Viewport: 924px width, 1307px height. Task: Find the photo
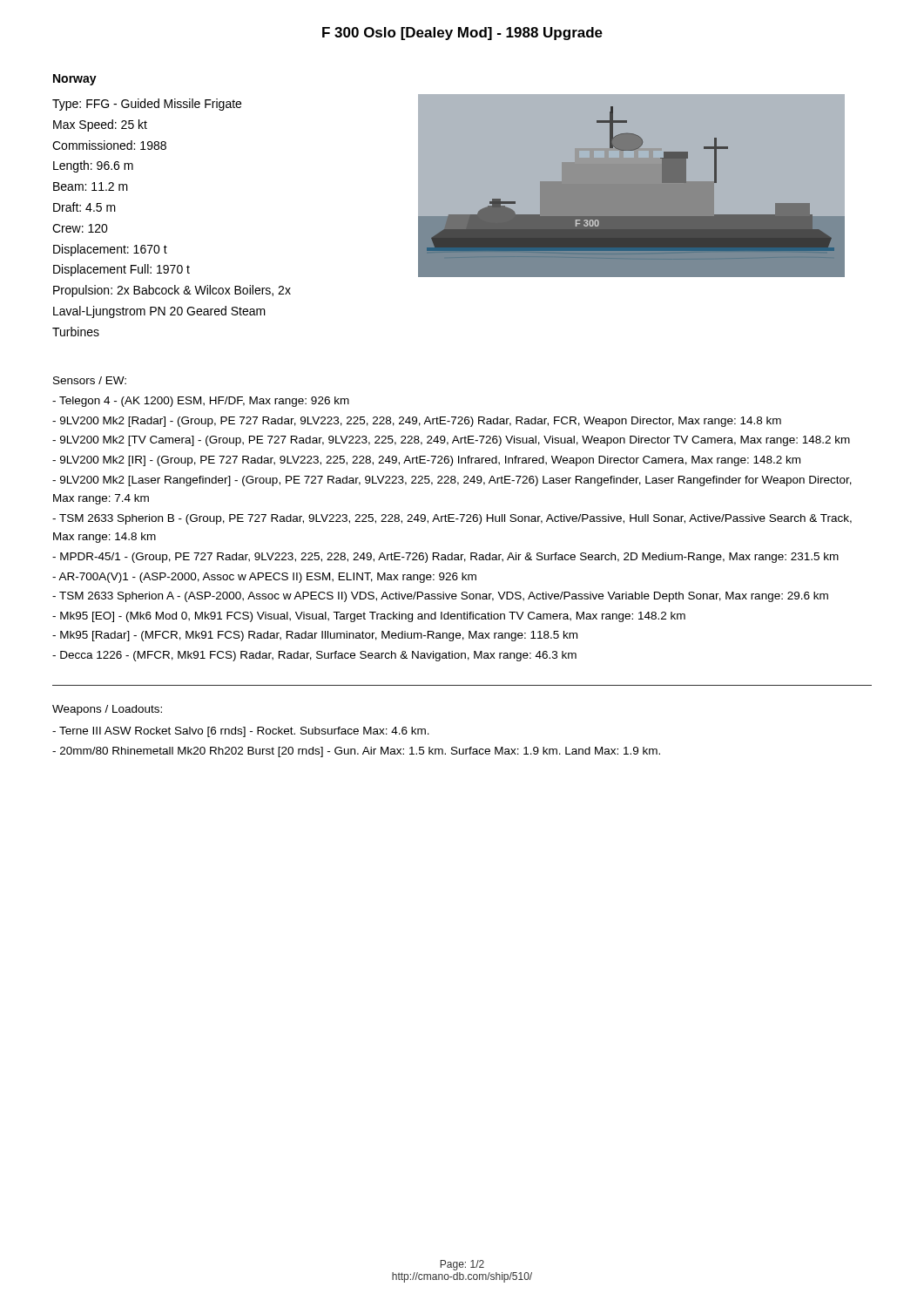pos(631,187)
